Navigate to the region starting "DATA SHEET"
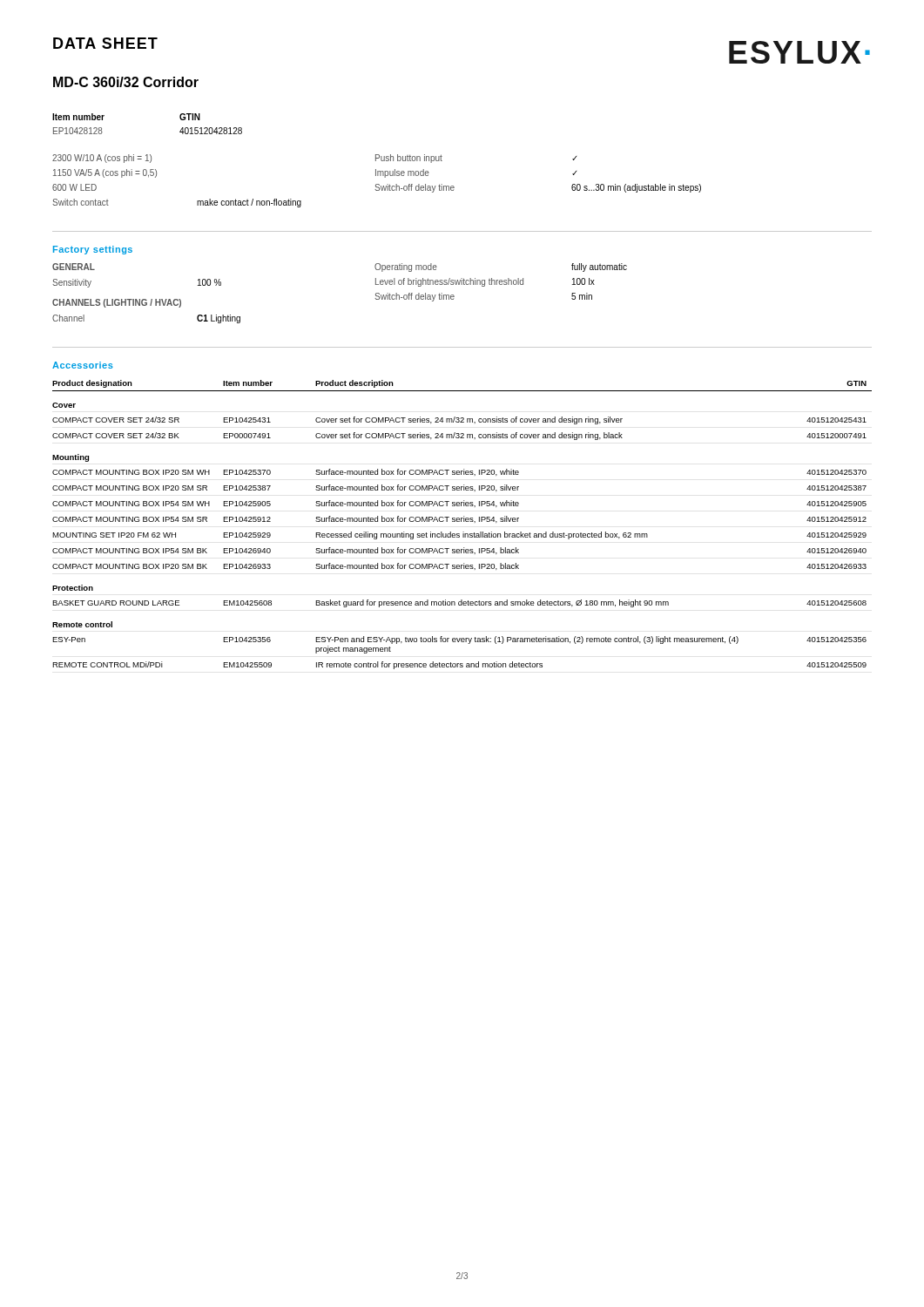This screenshot has width=924, height=1307. click(x=105, y=44)
